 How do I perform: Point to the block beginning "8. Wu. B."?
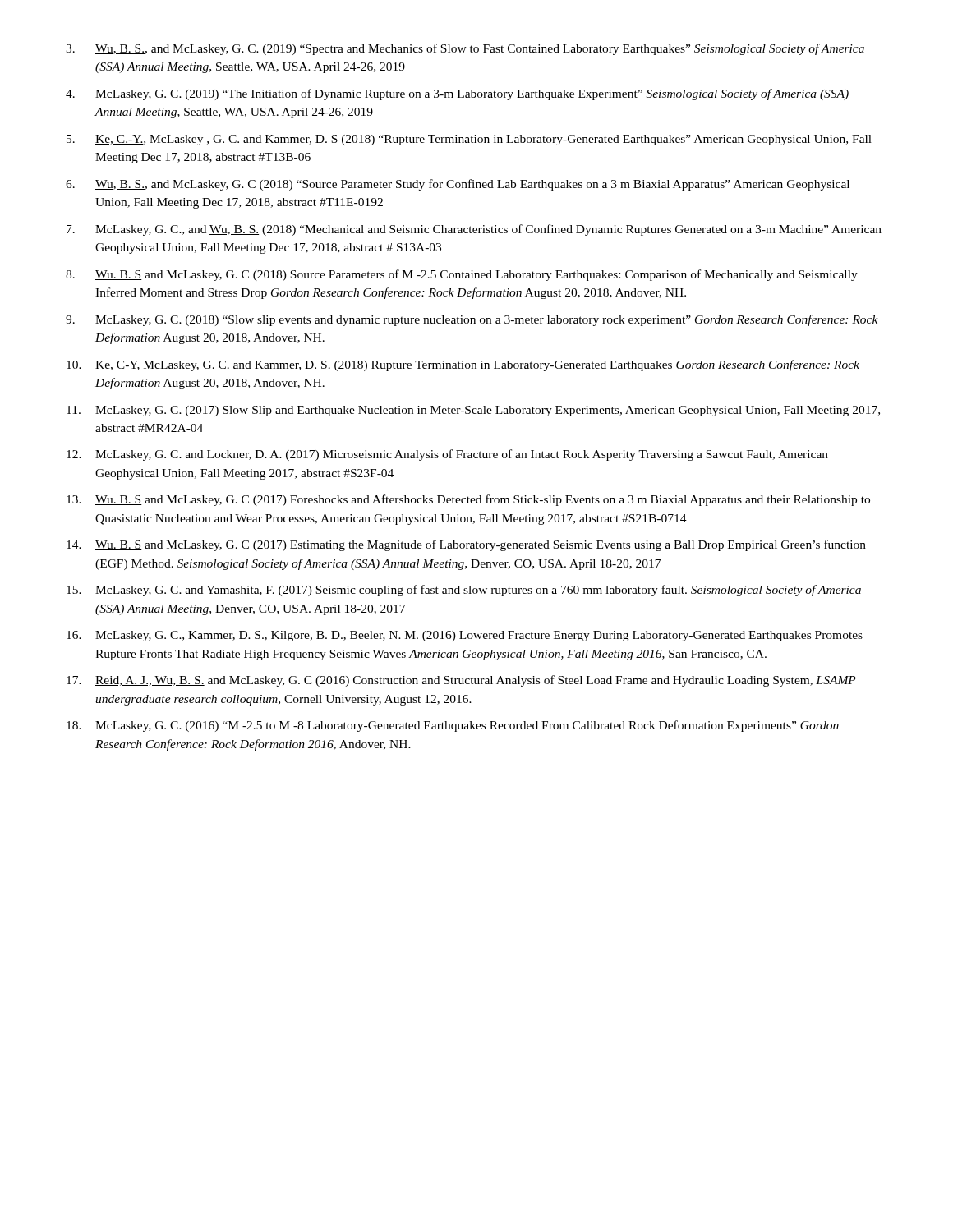[x=476, y=283]
